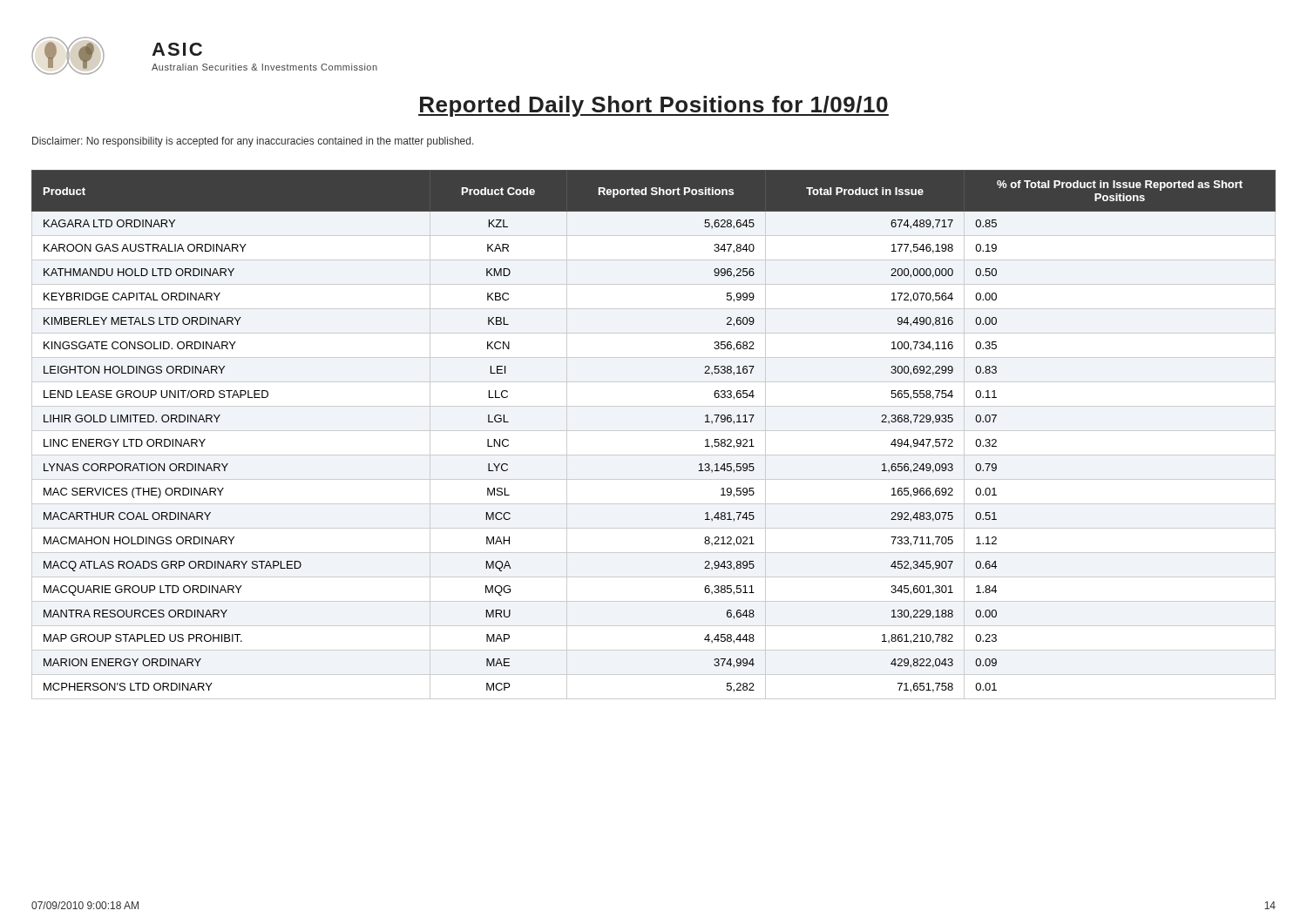Select the region starting "Disclaimer: No responsibility"
The width and height of the screenshot is (1307, 924).
point(253,141)
